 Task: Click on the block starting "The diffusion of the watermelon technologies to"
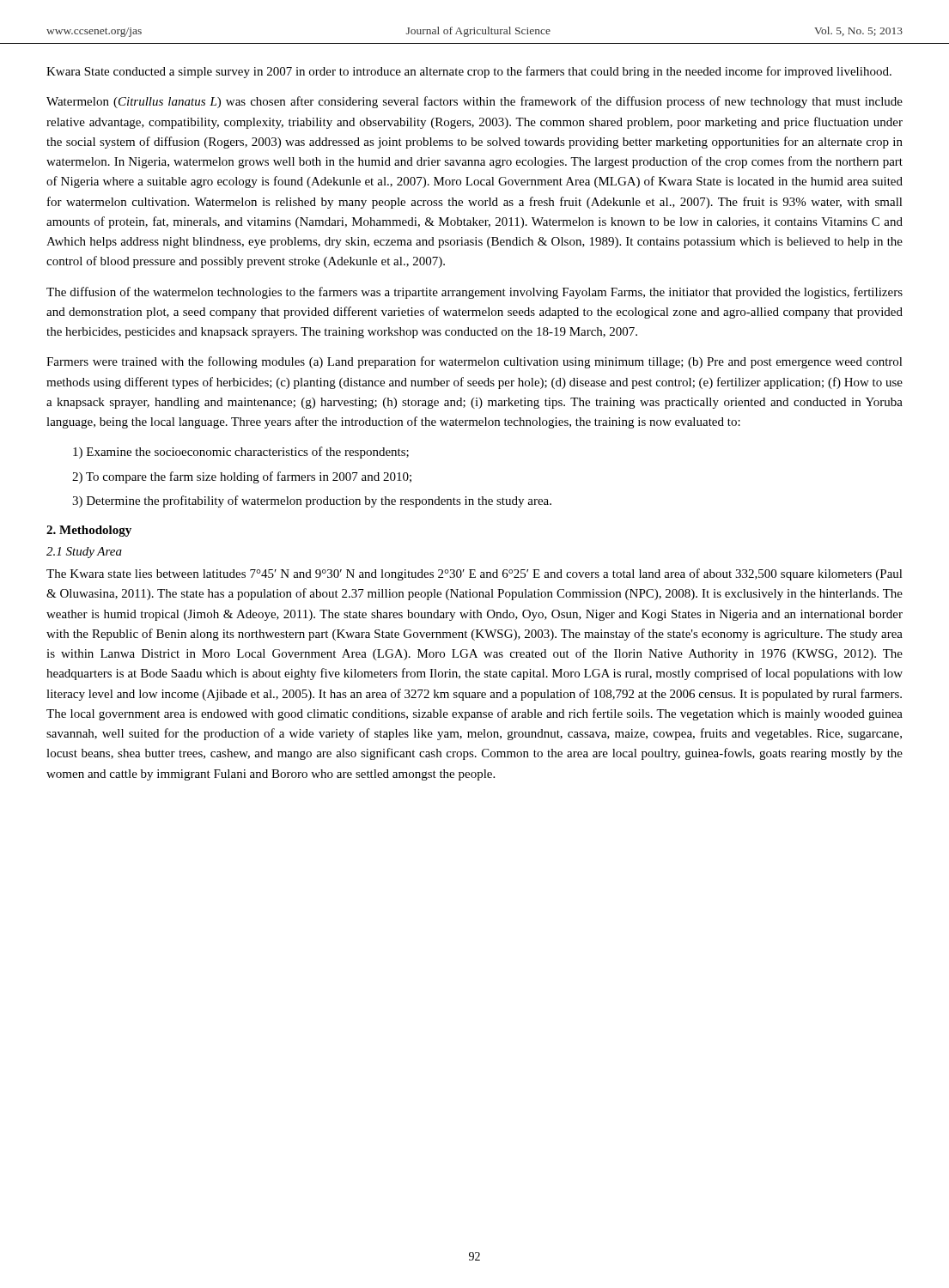(x=474, y=312)
